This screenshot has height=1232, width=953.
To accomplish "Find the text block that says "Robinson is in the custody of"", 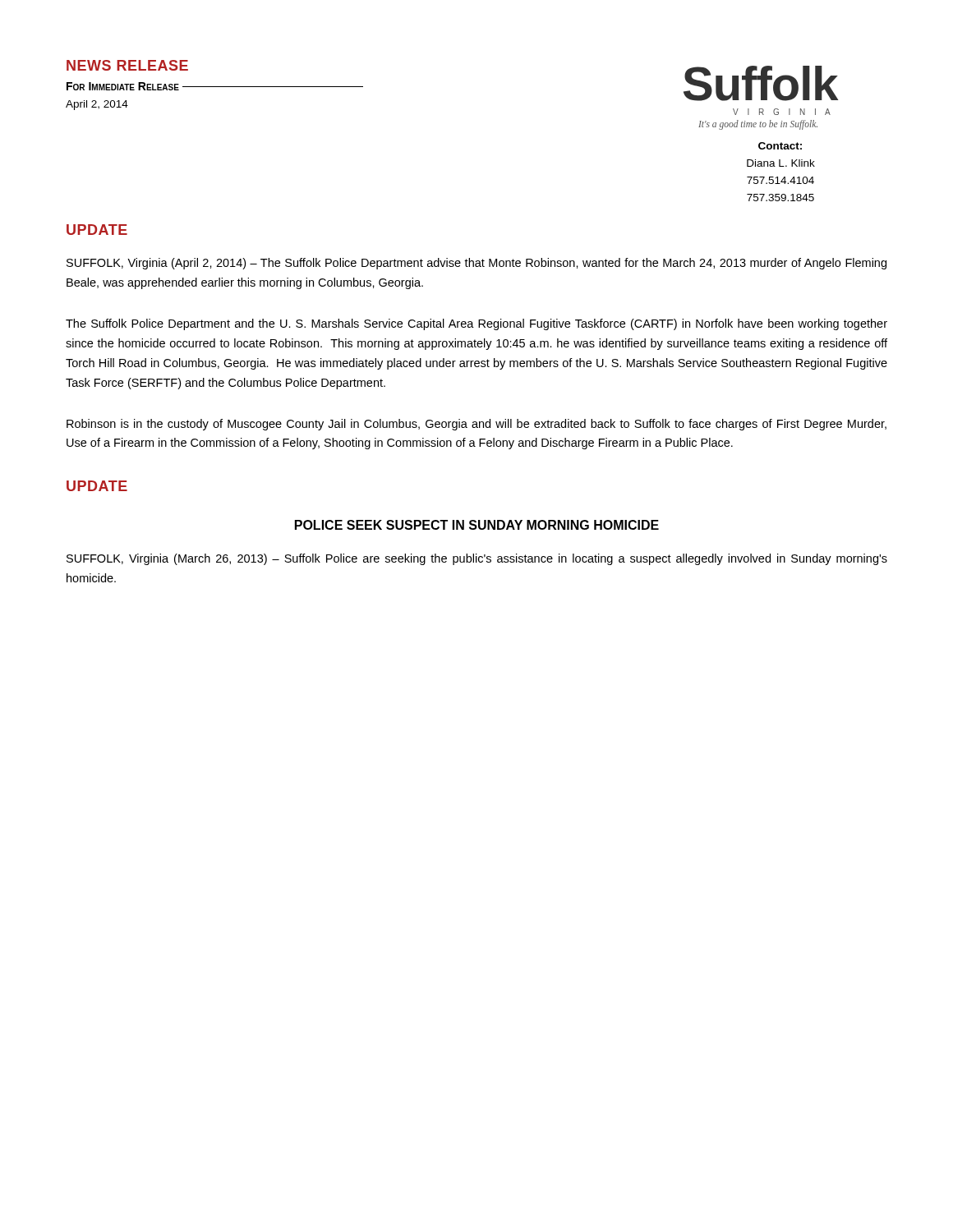I will coord(476,433).
